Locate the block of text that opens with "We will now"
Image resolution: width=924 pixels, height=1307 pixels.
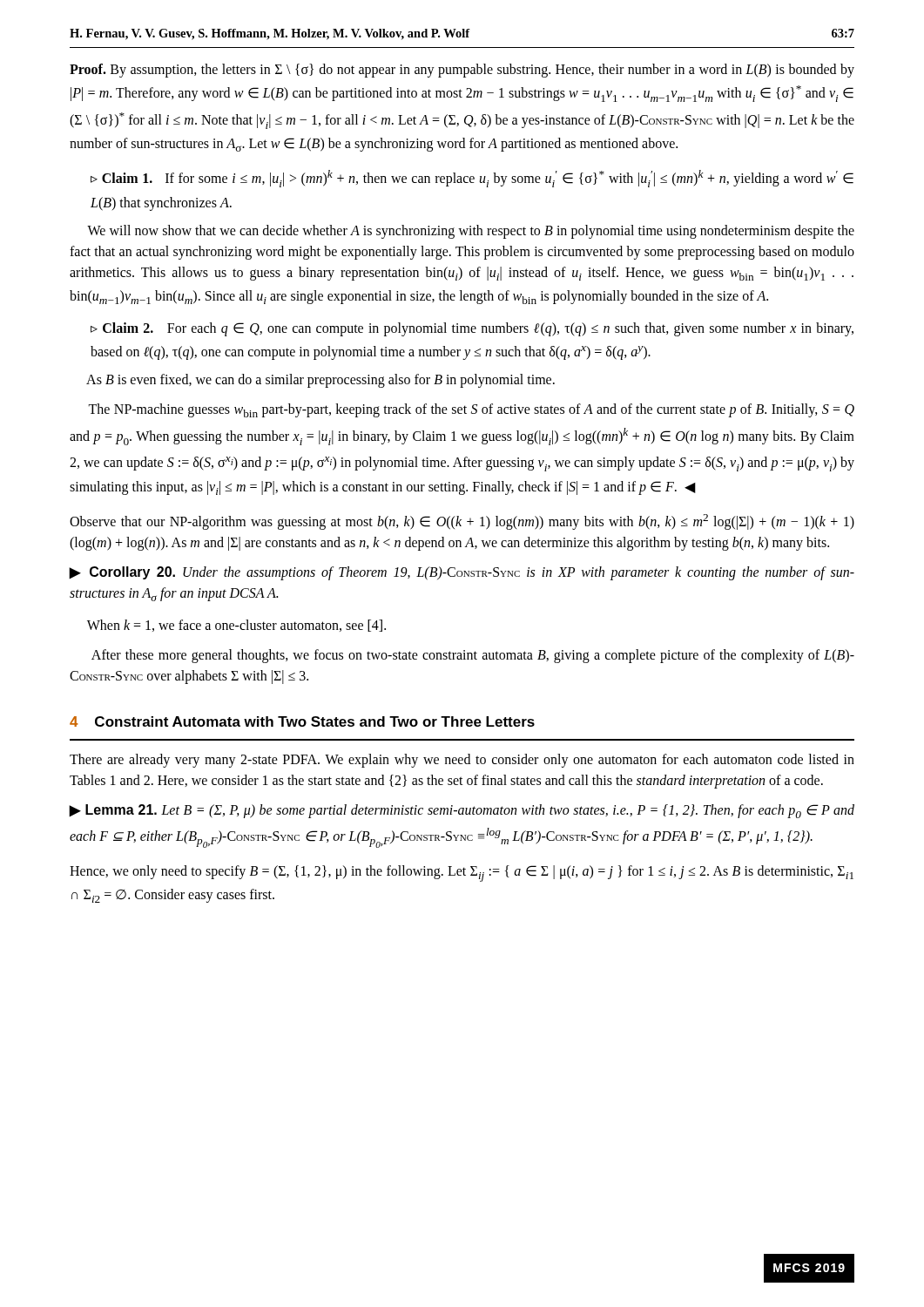pos(462,265)
